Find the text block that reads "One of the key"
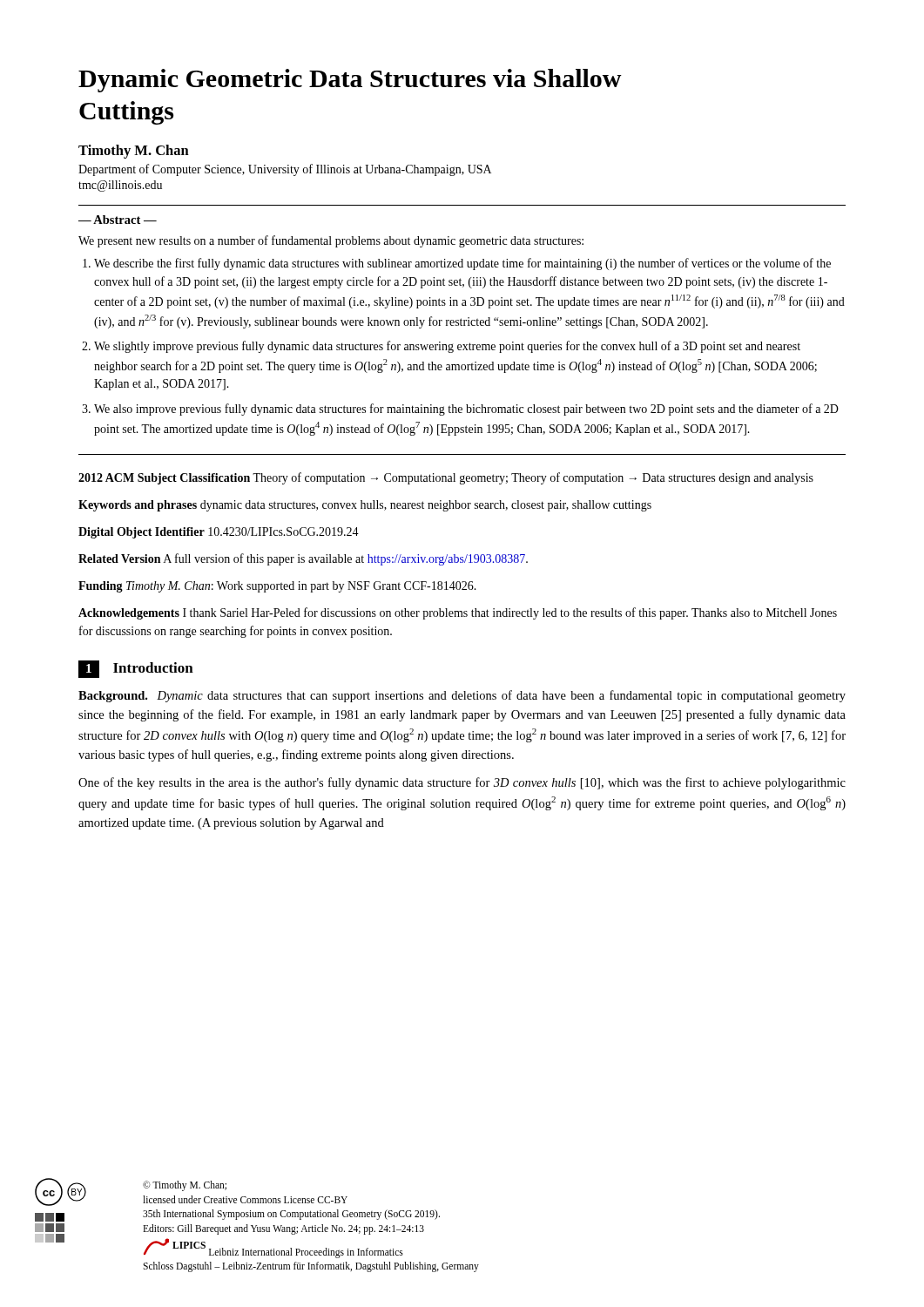This screenshot has width=924, height=1307. coord(462,802)
